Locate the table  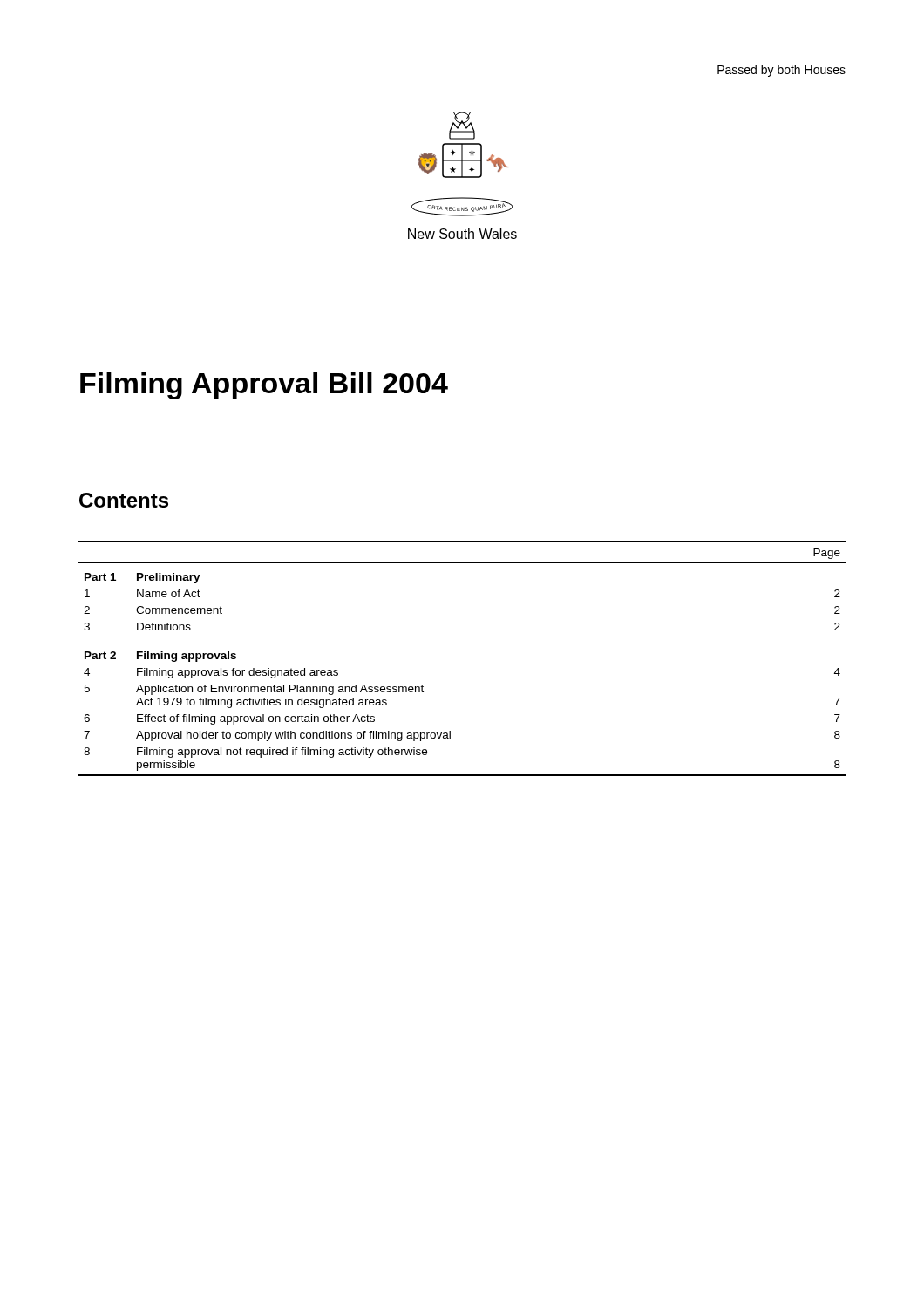(462, 658)
